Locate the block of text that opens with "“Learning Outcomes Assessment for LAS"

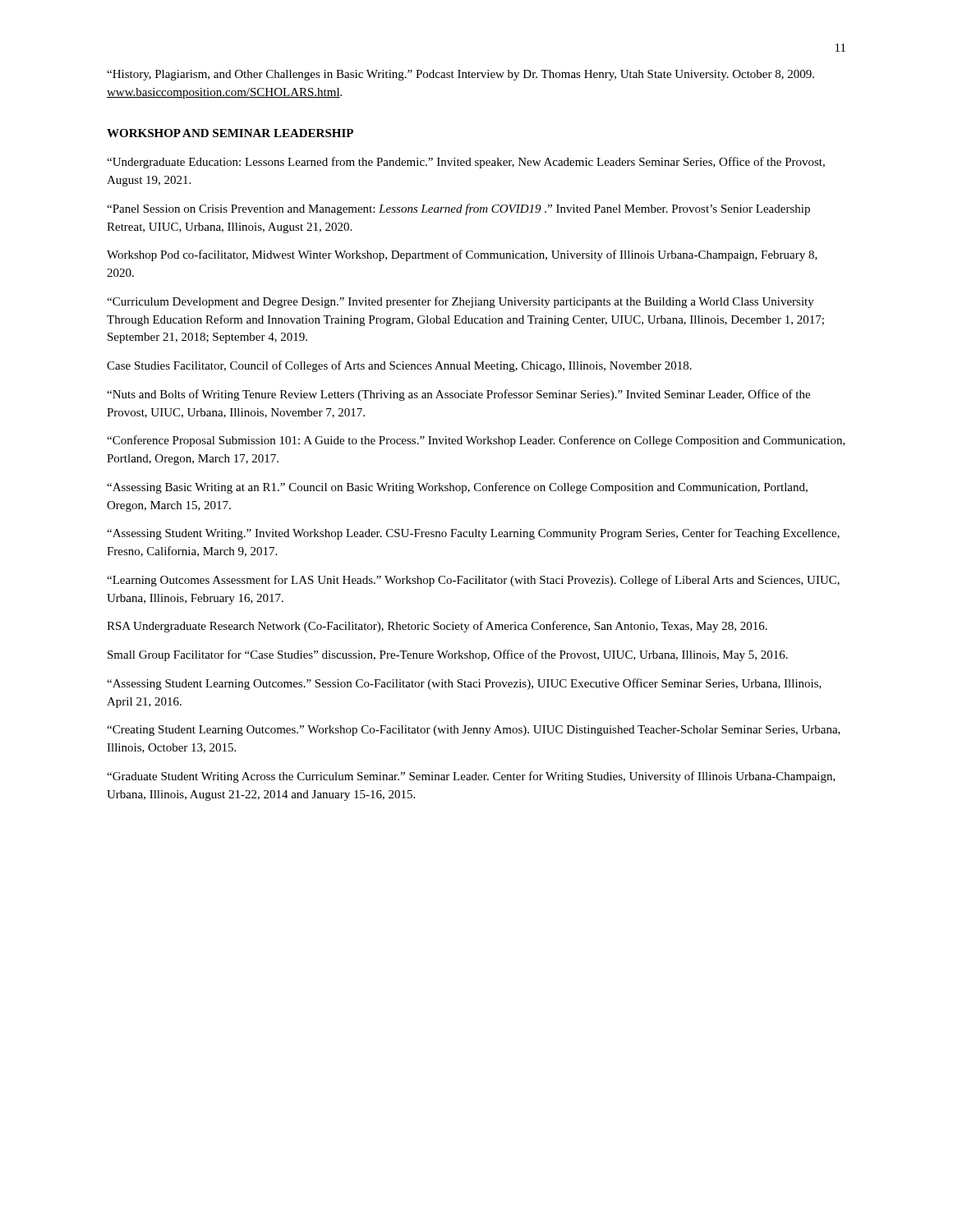click(x=473, y=589)
